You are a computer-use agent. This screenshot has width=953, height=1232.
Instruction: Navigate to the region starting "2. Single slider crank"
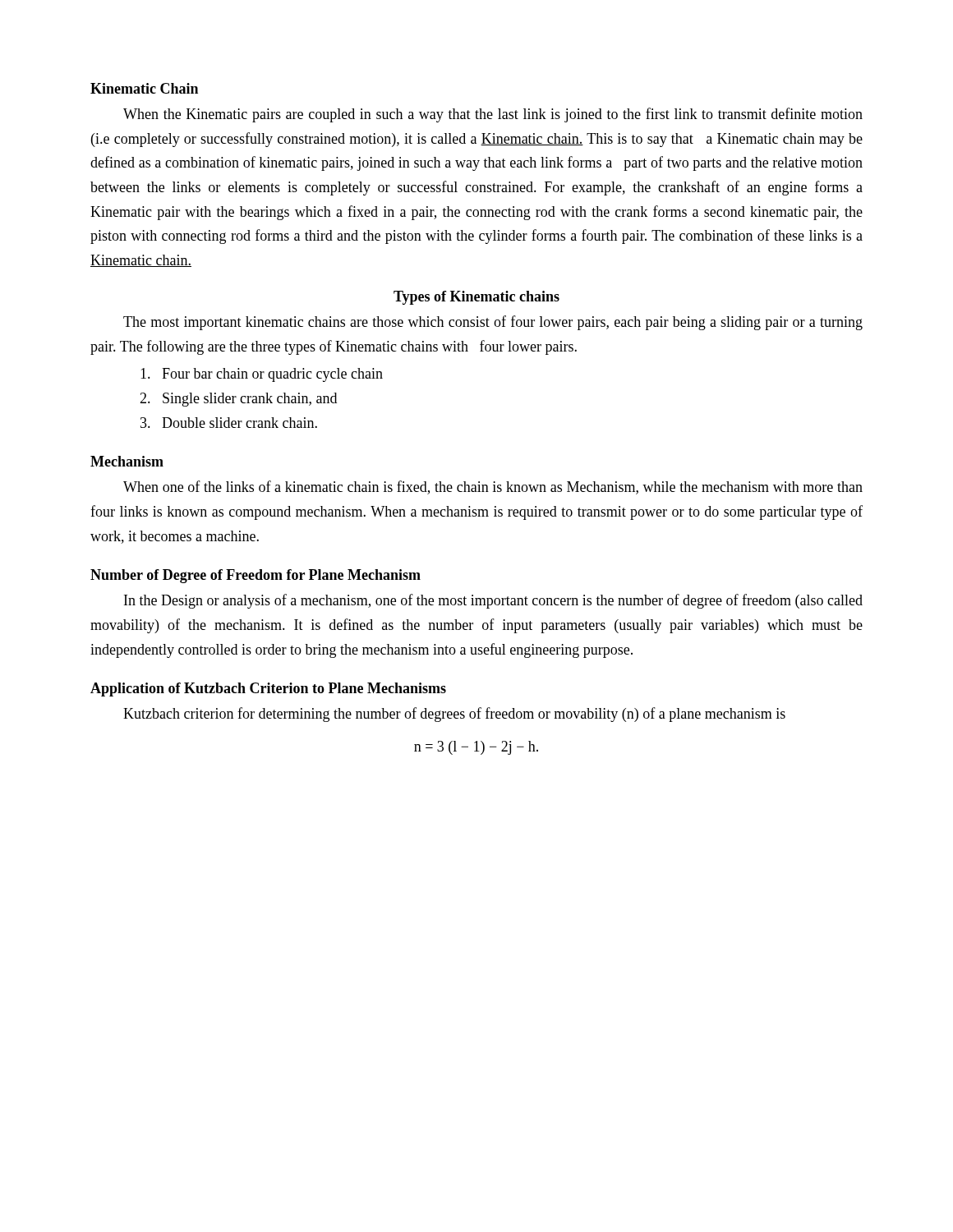pos(238,398)
